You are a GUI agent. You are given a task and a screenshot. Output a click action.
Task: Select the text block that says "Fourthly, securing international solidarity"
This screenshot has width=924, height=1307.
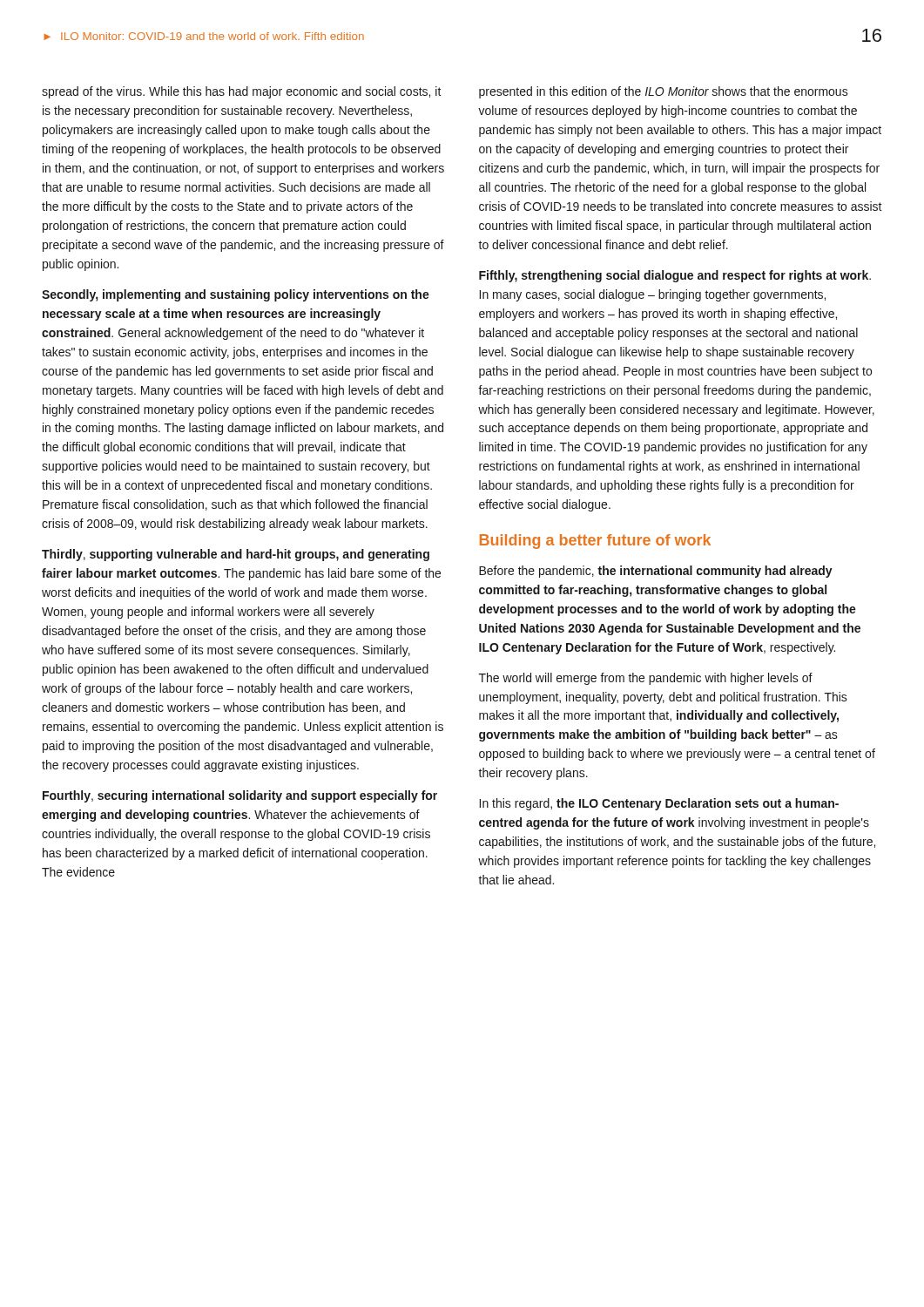[x=244, y=835]
